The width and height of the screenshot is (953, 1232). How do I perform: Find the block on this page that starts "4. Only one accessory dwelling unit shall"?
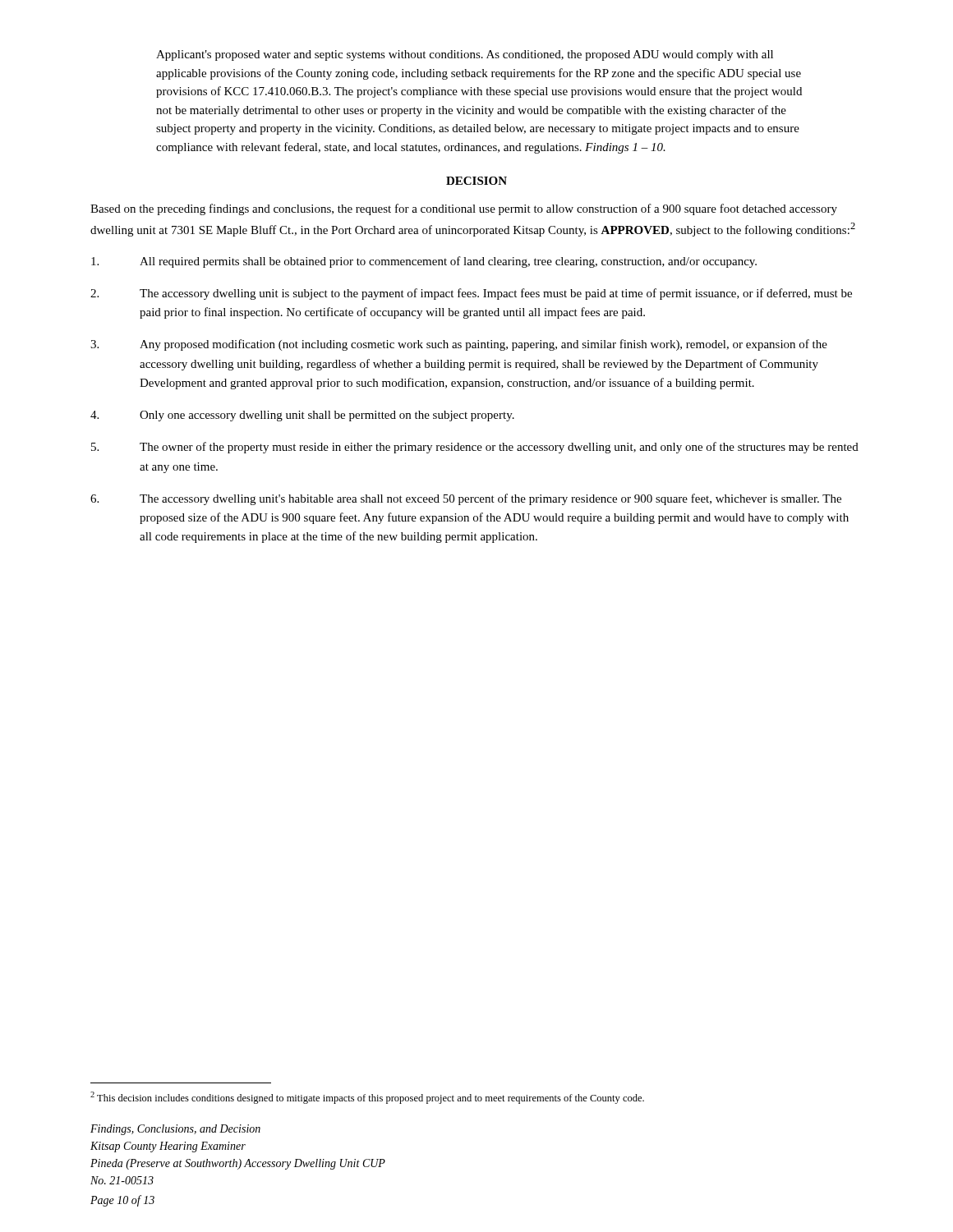tap(476, 415)
